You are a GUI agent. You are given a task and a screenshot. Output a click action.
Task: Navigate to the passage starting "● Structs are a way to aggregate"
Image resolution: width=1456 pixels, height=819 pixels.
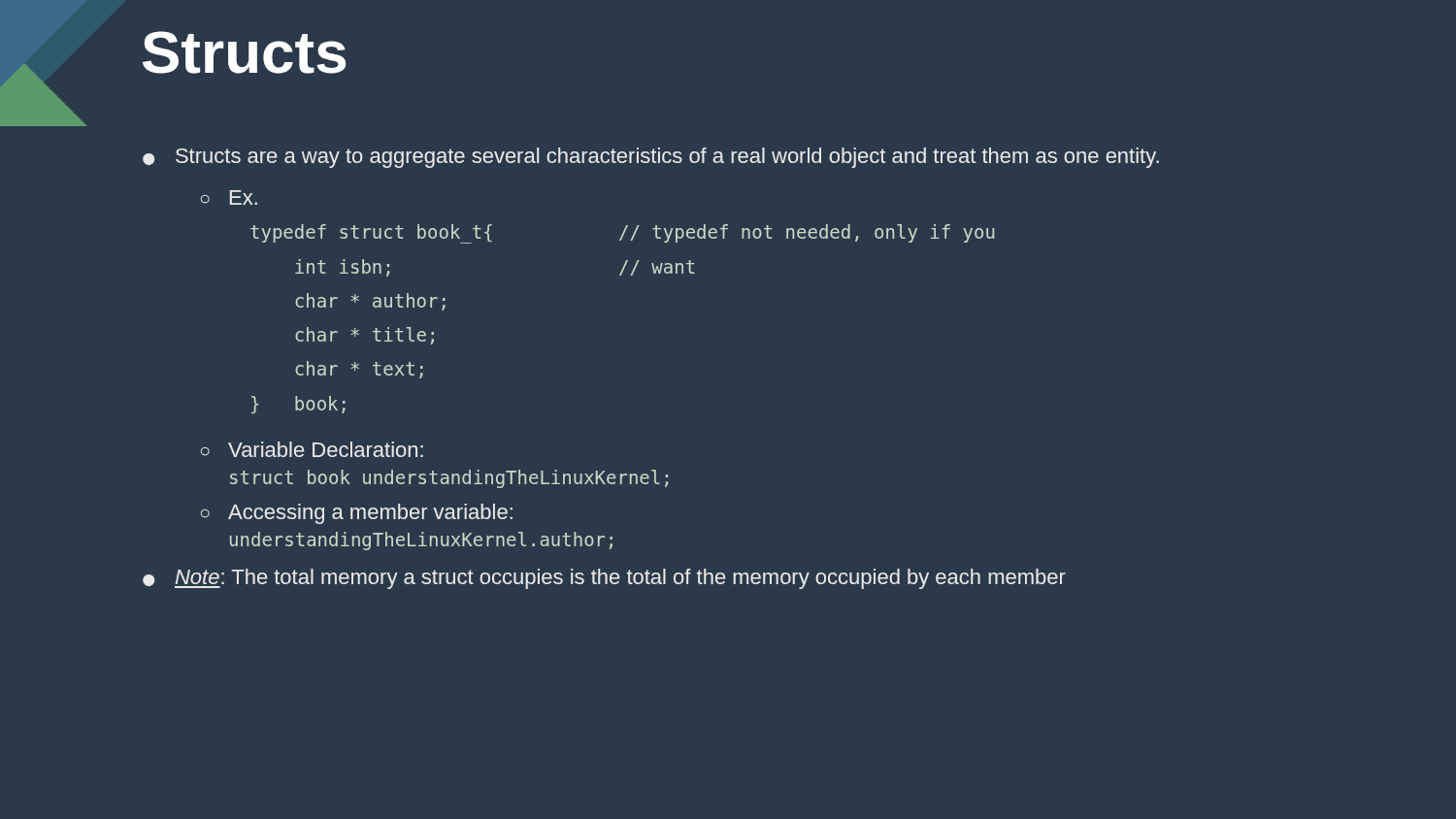[x=651, y=158]
